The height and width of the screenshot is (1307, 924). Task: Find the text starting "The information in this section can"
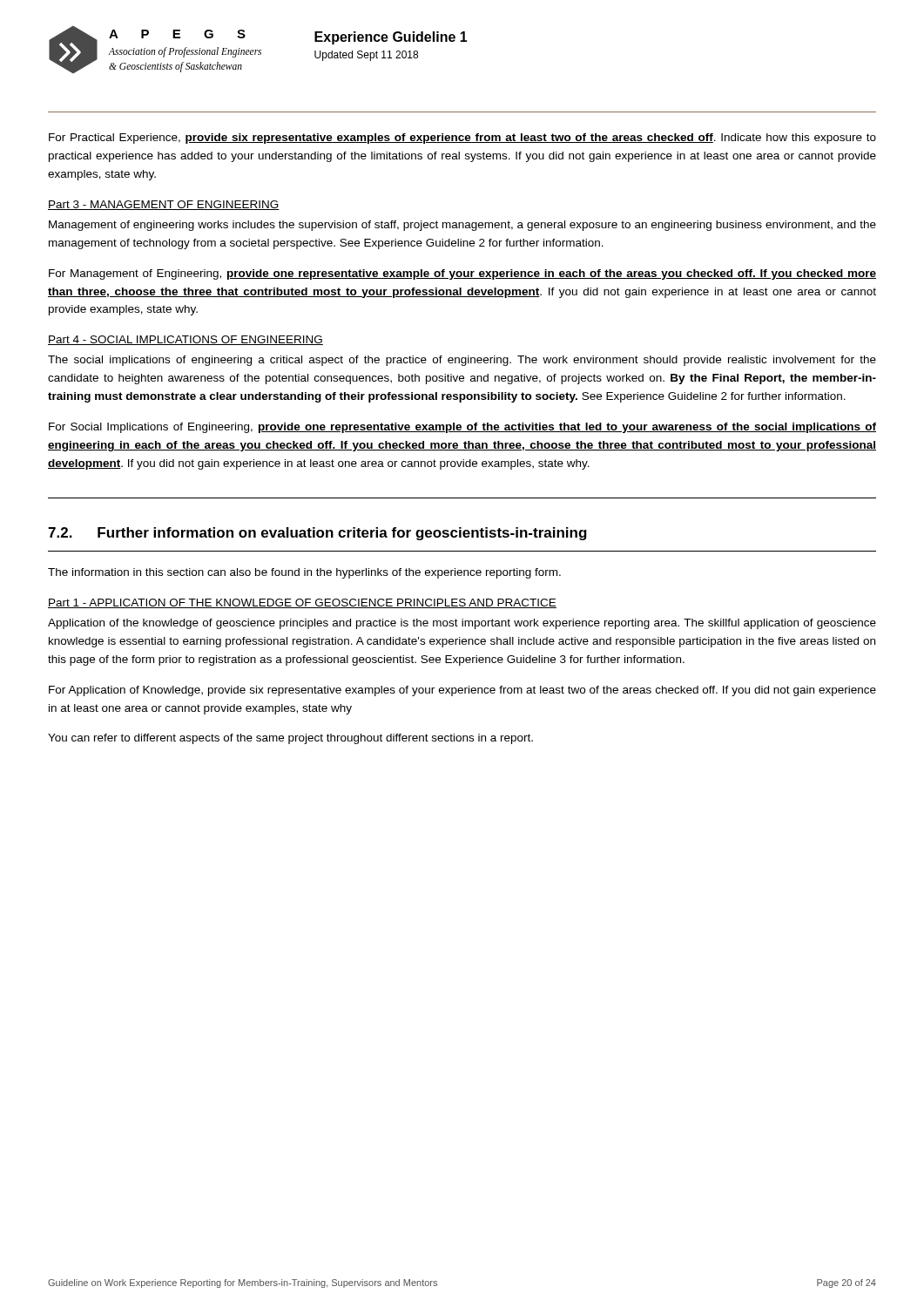point(305,572)
